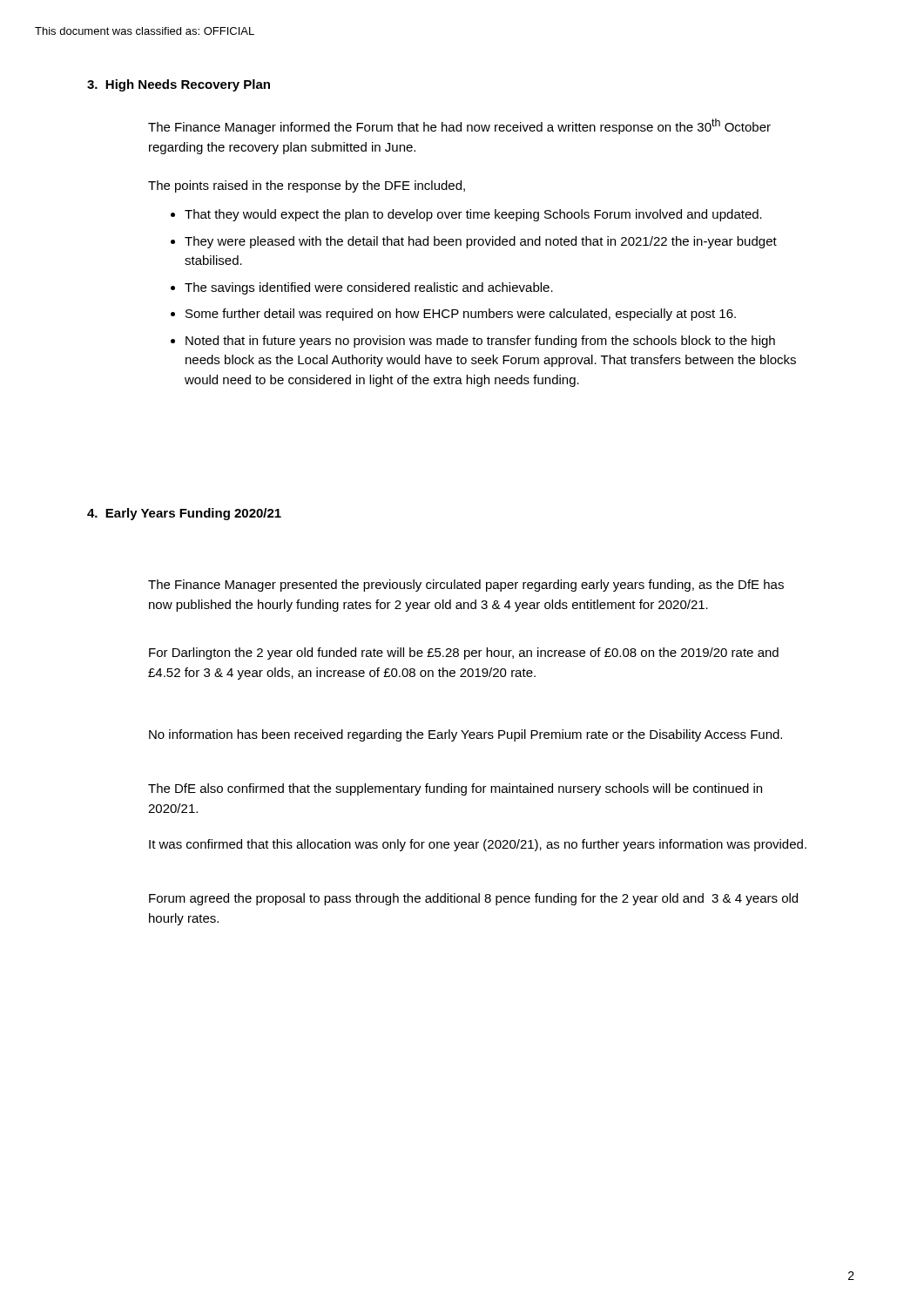Screen dimensions: 1307x924
Task: Select the text block containing "The Finance Manager informed the"
Action: [459, 135]
